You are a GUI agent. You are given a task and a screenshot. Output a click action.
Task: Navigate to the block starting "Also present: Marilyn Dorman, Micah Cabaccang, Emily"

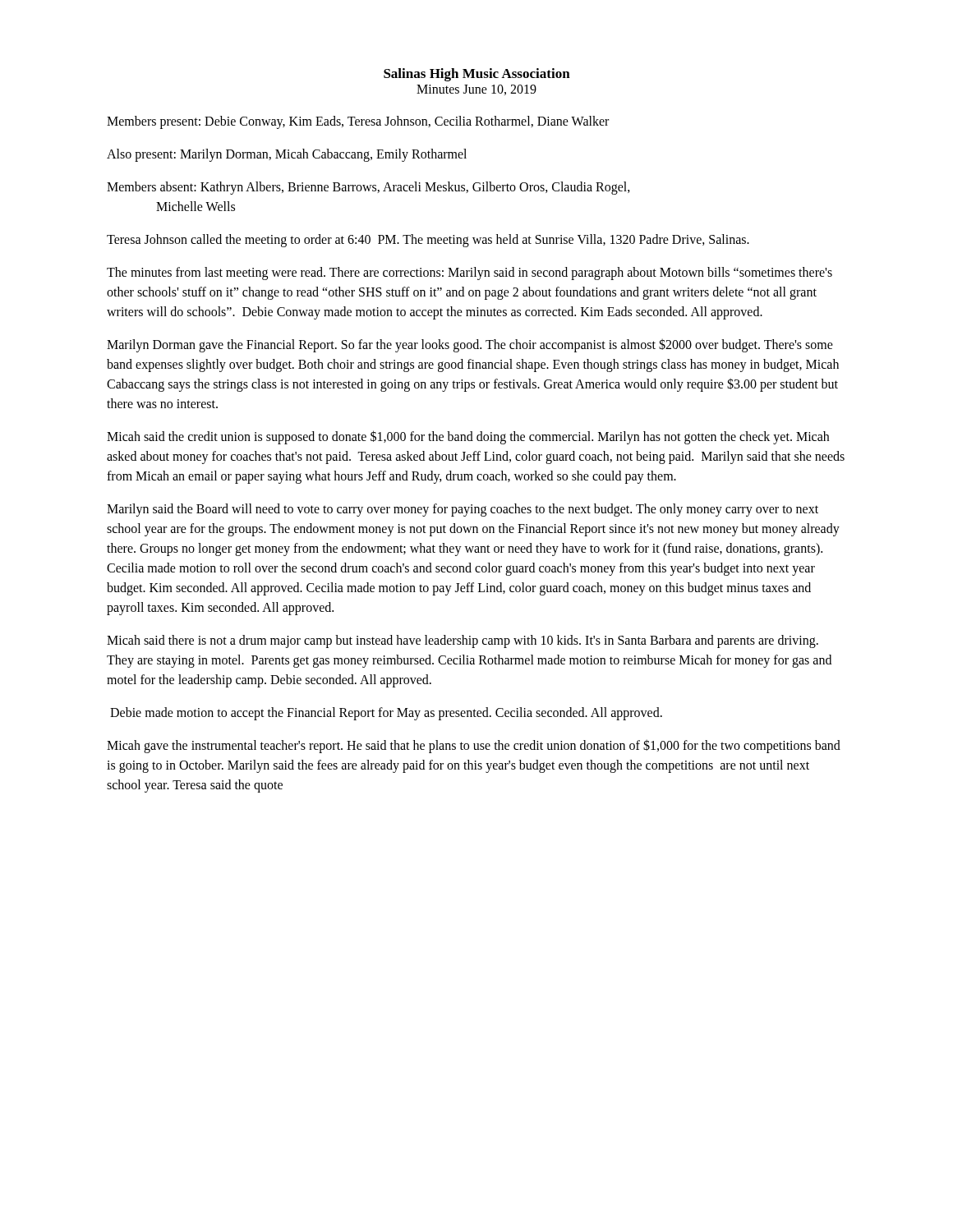tap(287, 154)
